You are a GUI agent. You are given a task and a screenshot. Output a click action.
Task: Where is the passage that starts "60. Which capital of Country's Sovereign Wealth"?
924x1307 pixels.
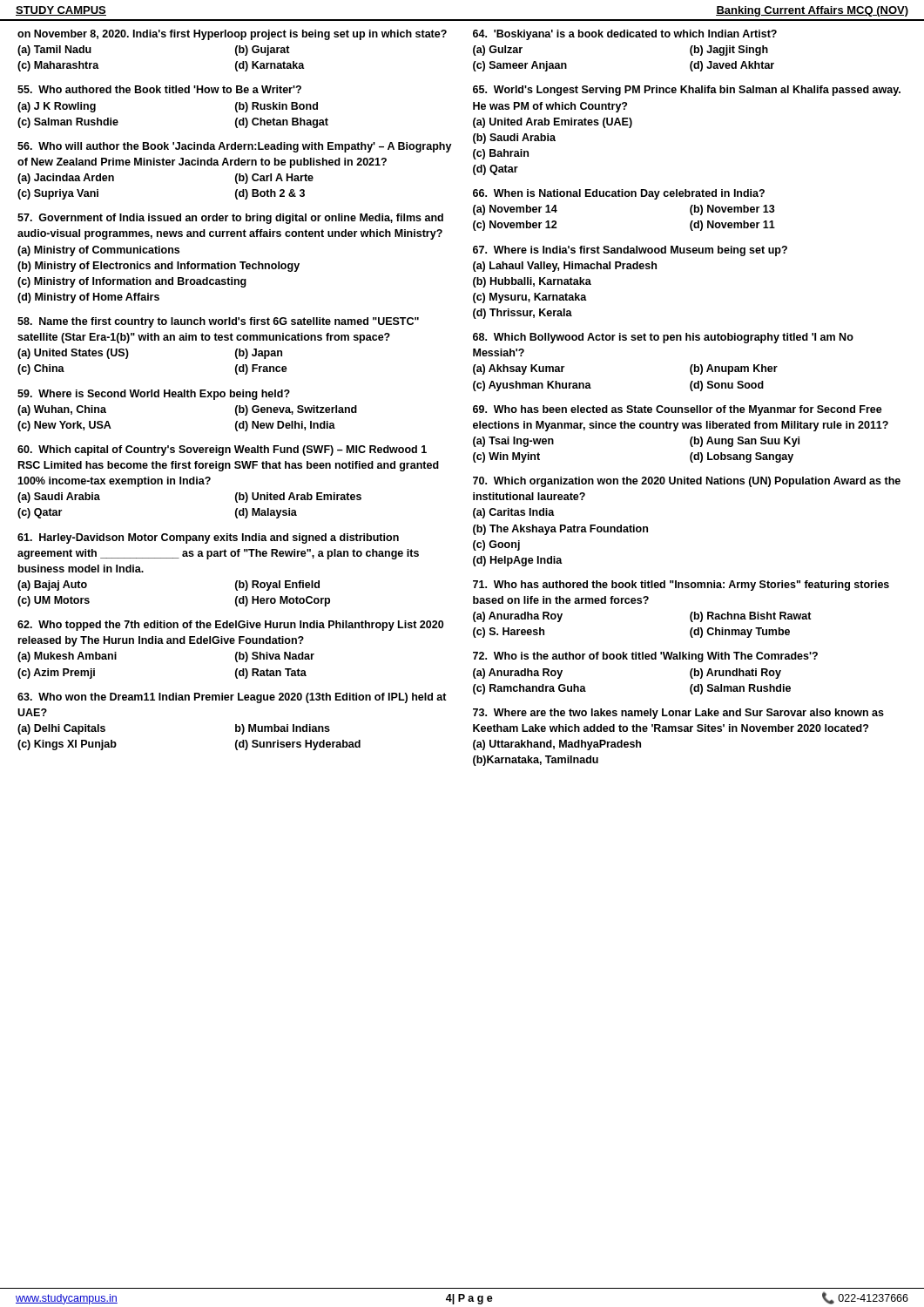(x=235, y=481)
